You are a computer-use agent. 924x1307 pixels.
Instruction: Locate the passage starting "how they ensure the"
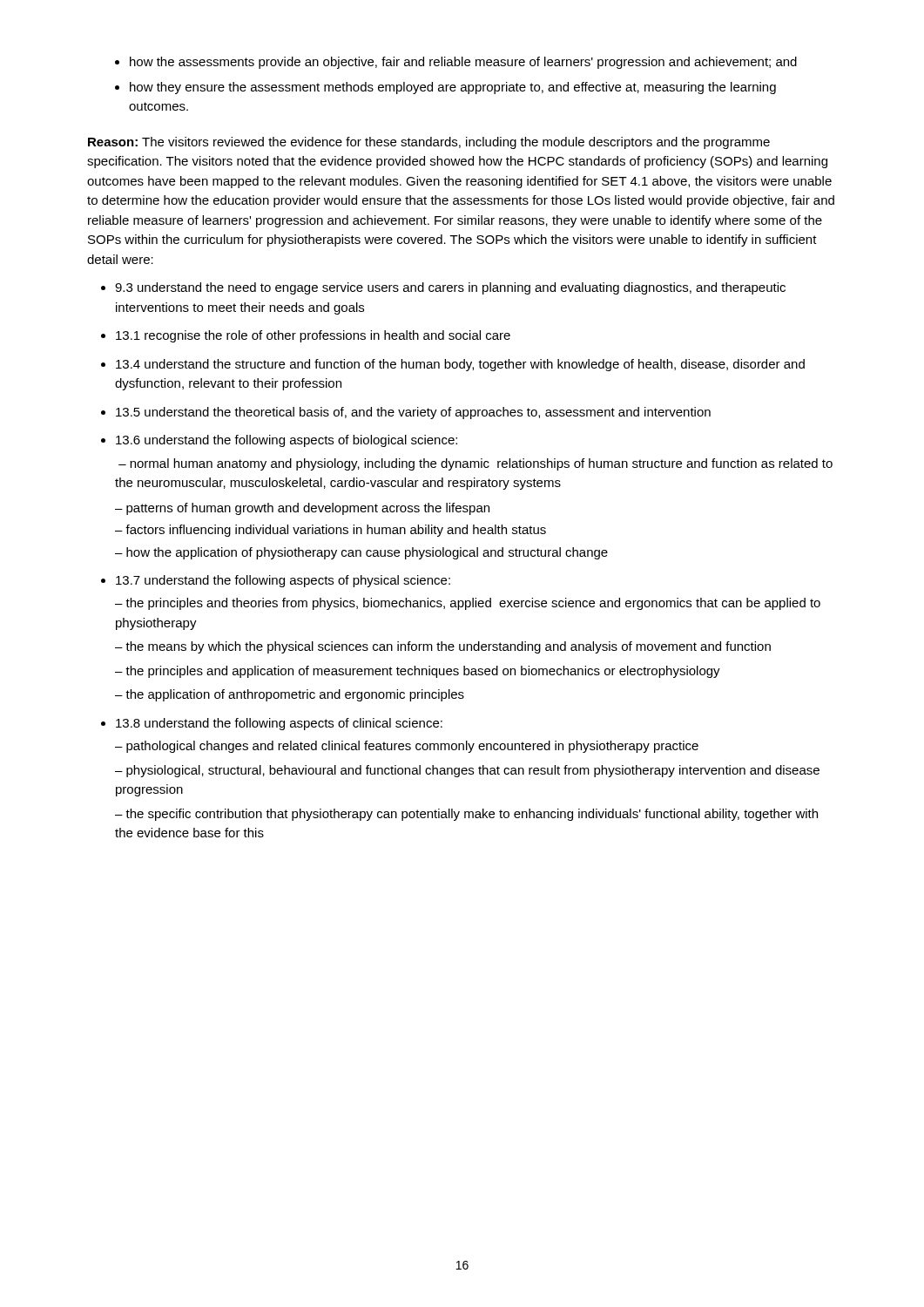[453, 96]
